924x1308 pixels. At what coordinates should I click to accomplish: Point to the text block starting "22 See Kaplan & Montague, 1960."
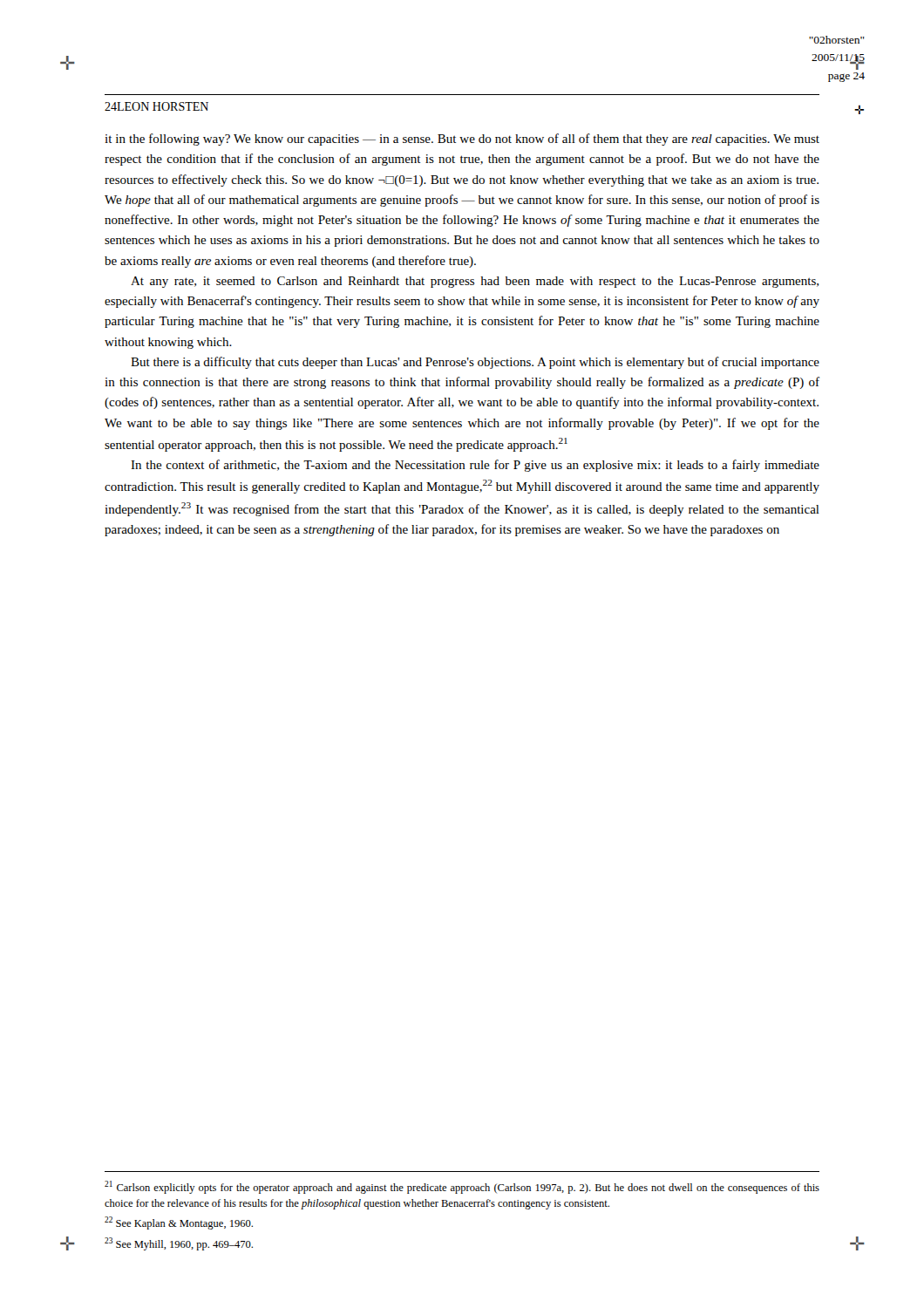179,1223
